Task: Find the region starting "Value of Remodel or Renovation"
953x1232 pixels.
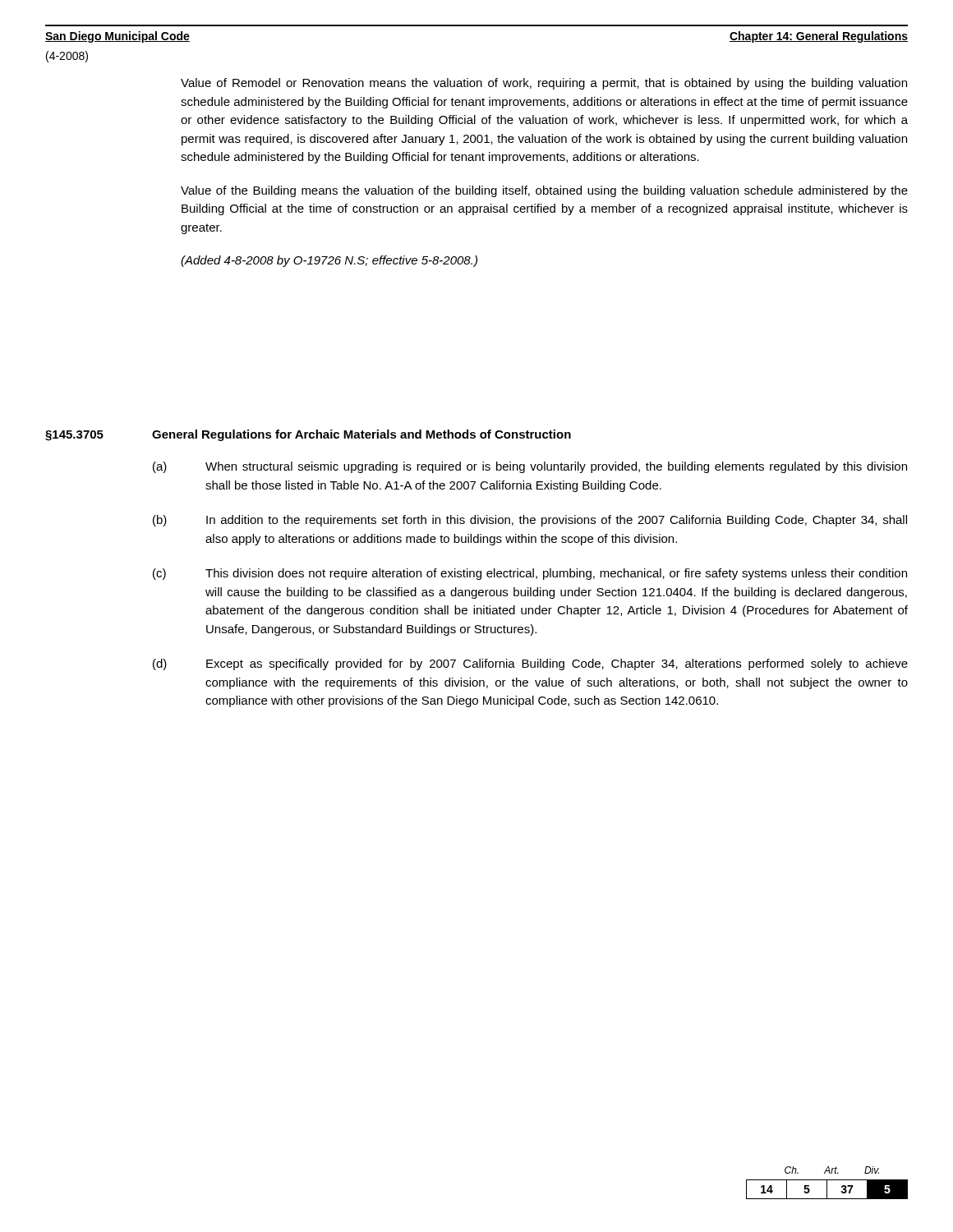Action: point(544,120)
